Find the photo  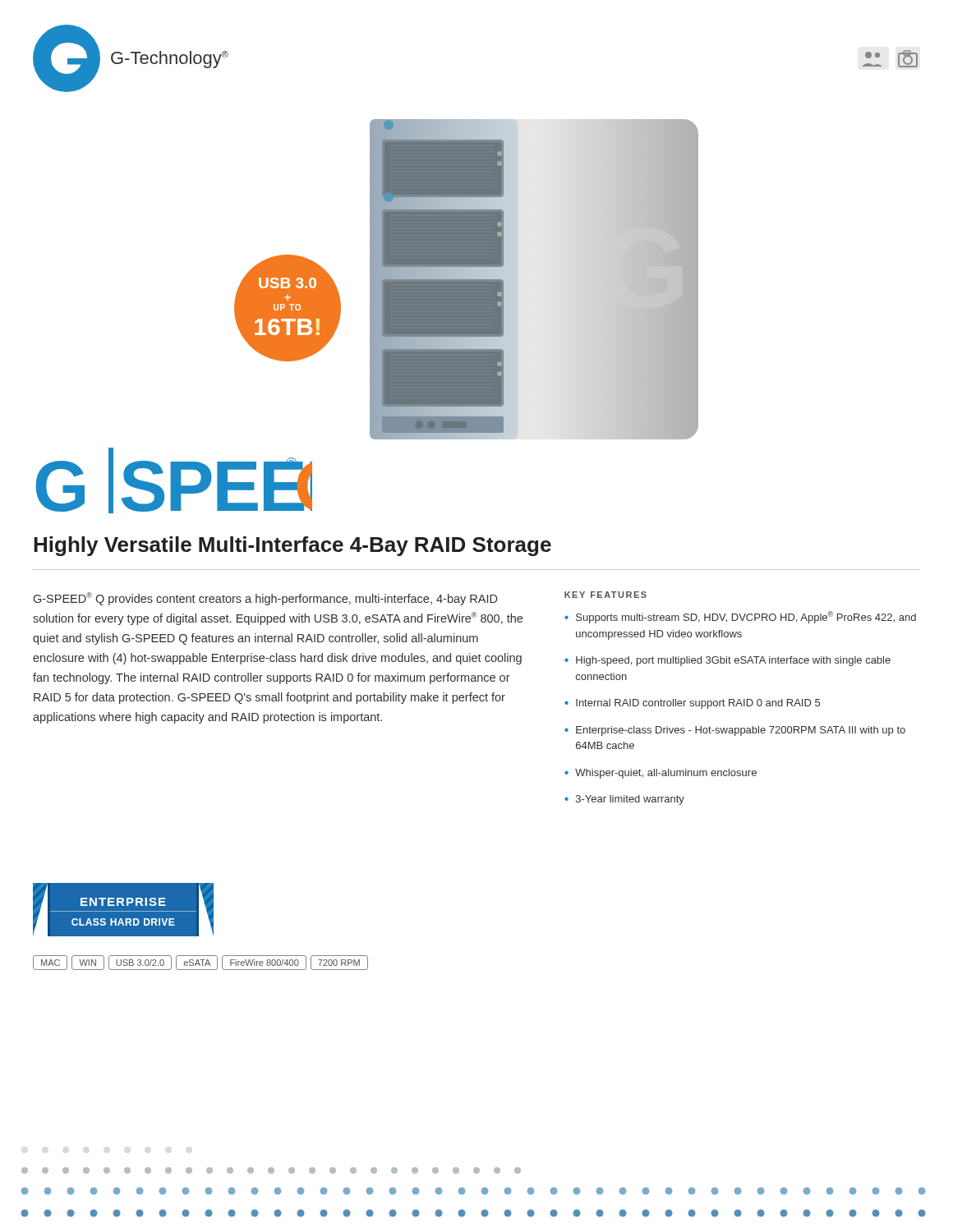click(476, 279)
